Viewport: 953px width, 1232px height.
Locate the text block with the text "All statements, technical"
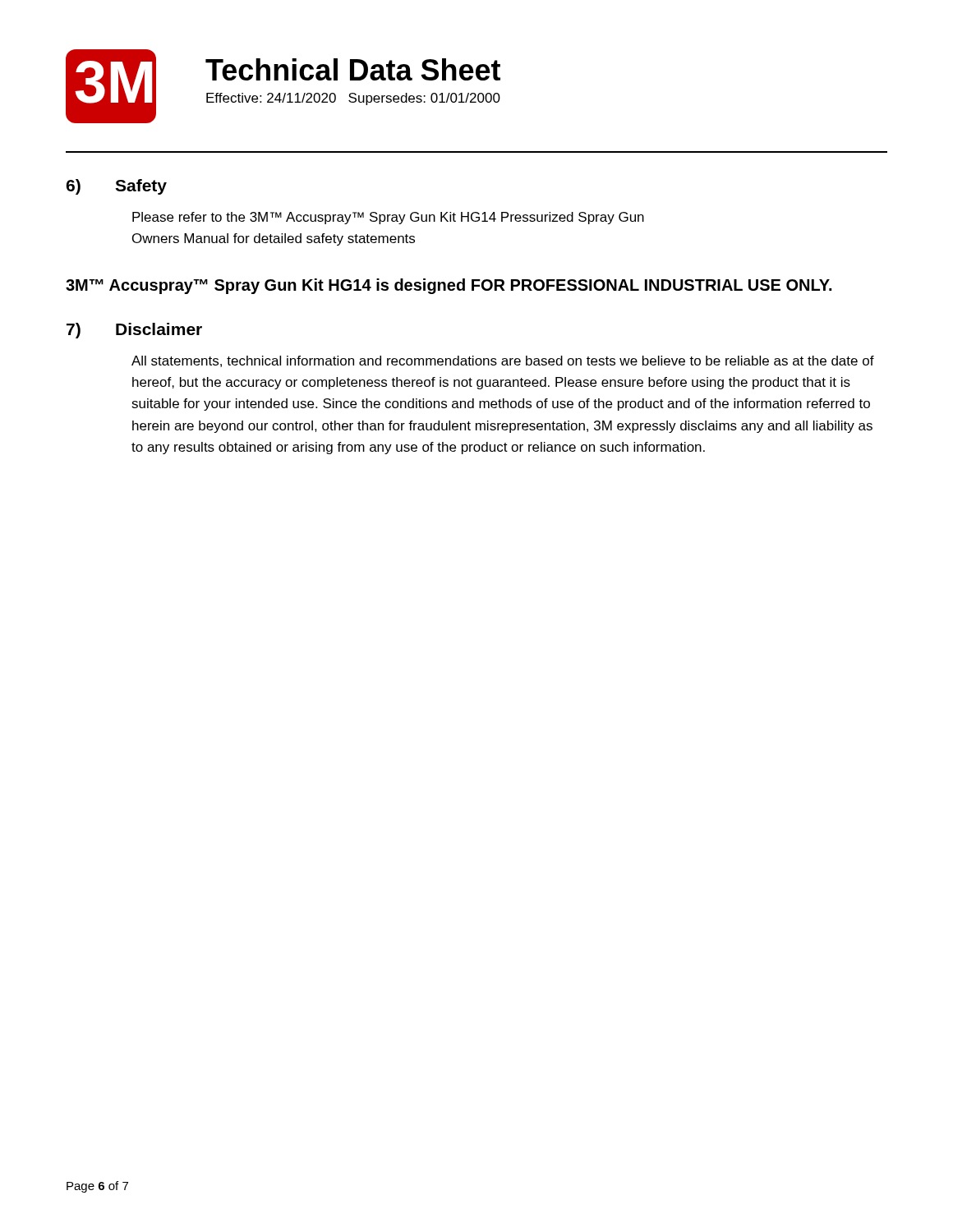tap(503, 404)
